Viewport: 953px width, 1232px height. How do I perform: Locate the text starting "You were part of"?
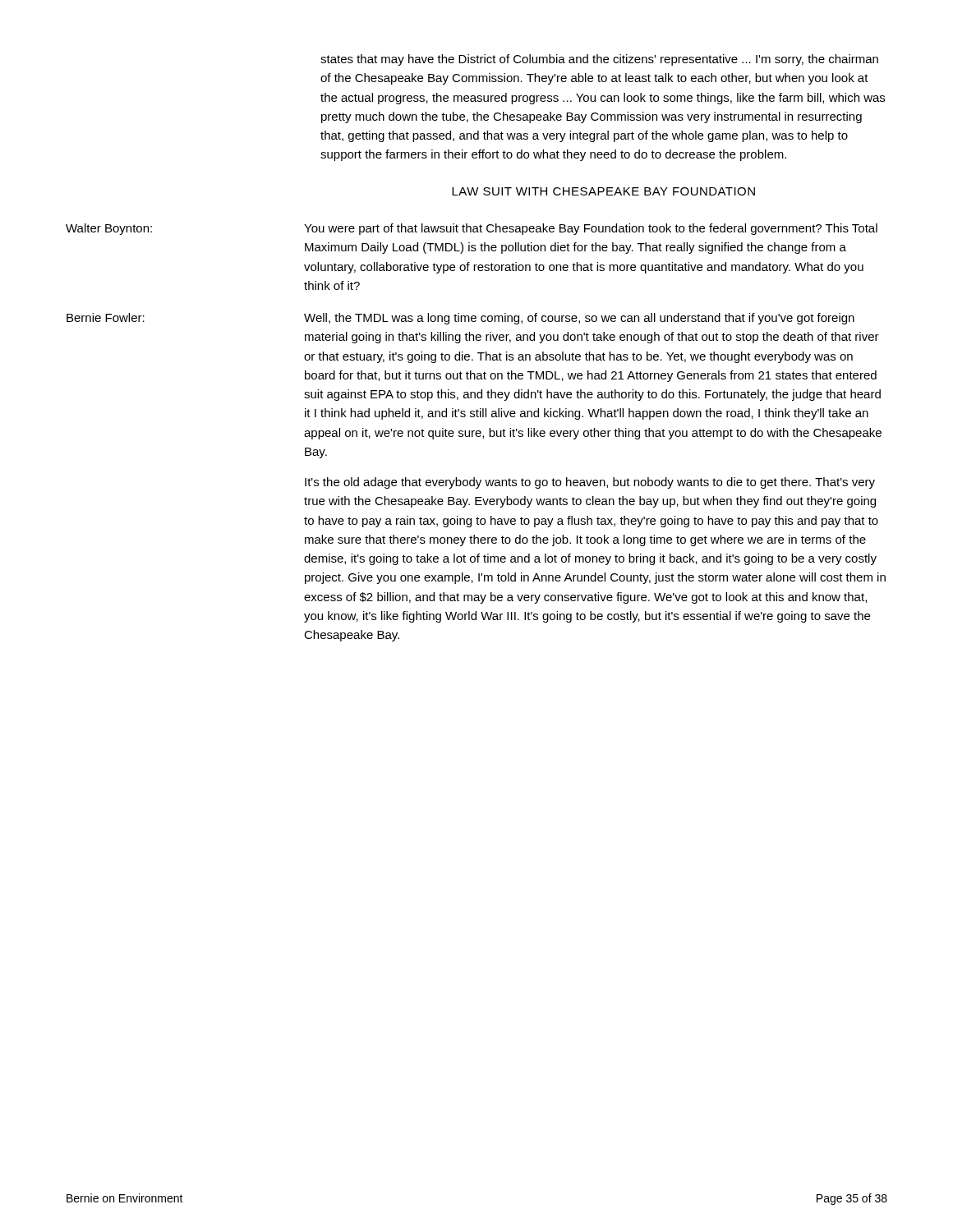pos(596,257)
